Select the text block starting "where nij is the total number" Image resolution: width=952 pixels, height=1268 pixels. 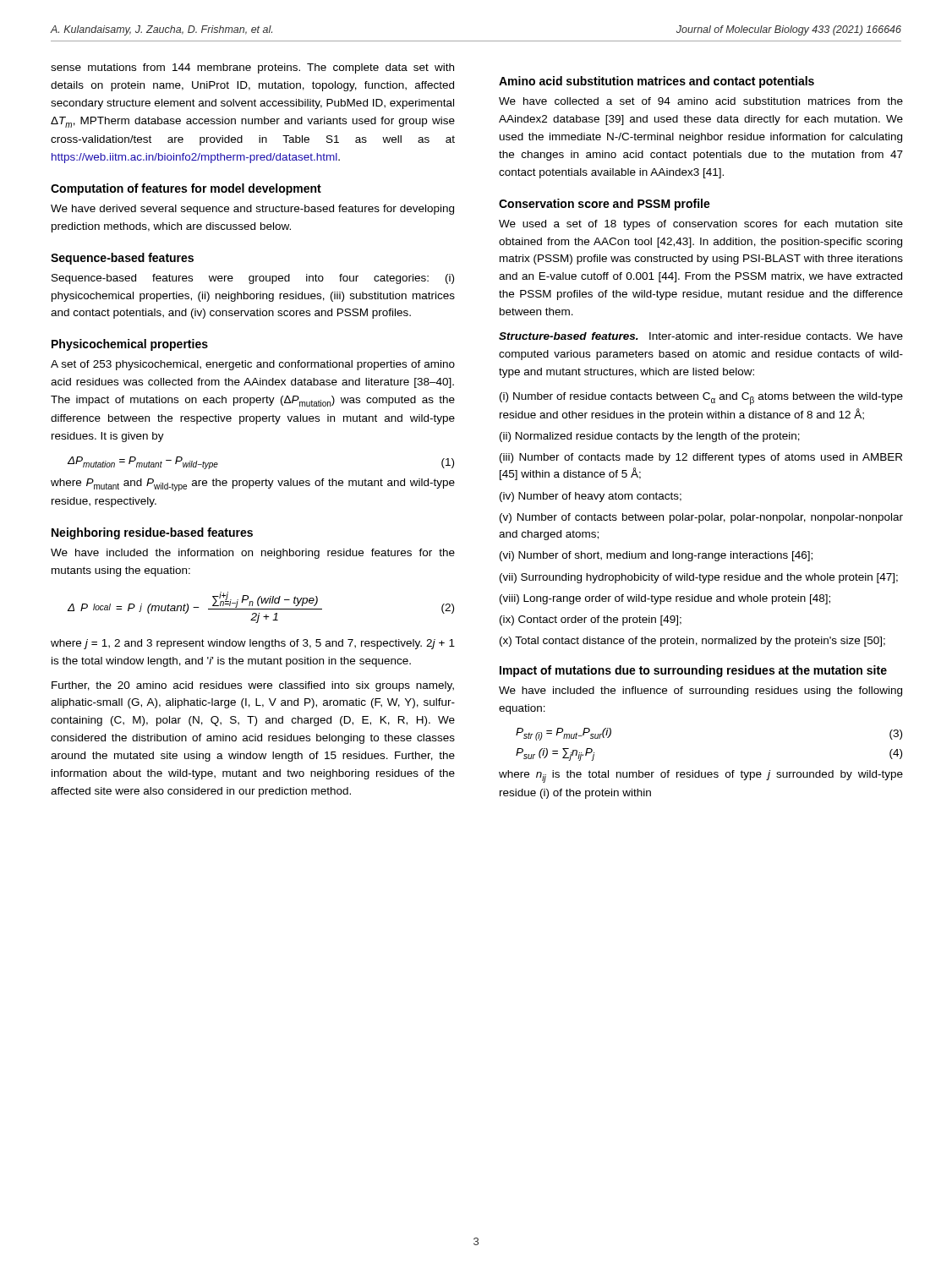(x=701, y=783)
